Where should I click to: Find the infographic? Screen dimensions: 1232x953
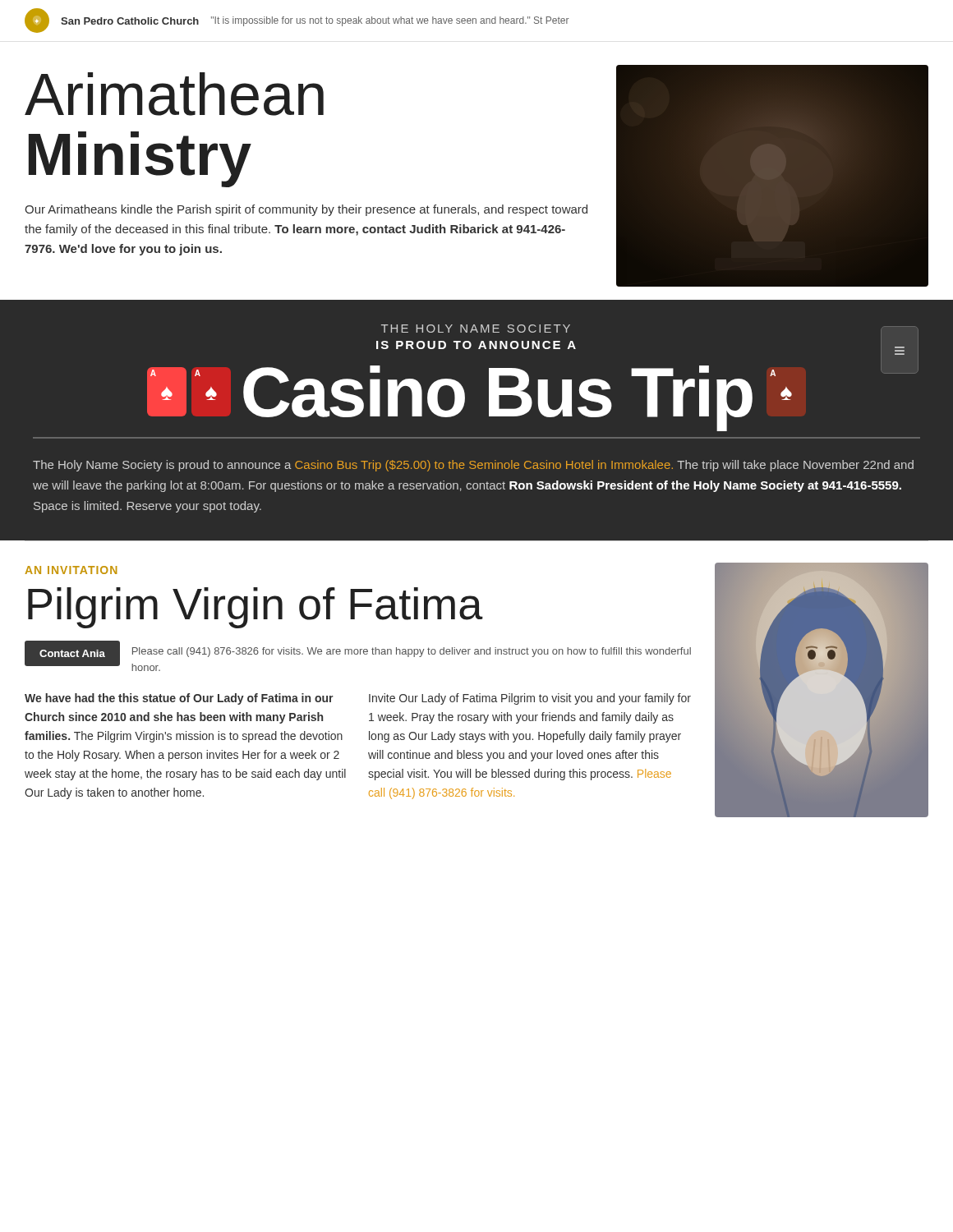point(476,420)
